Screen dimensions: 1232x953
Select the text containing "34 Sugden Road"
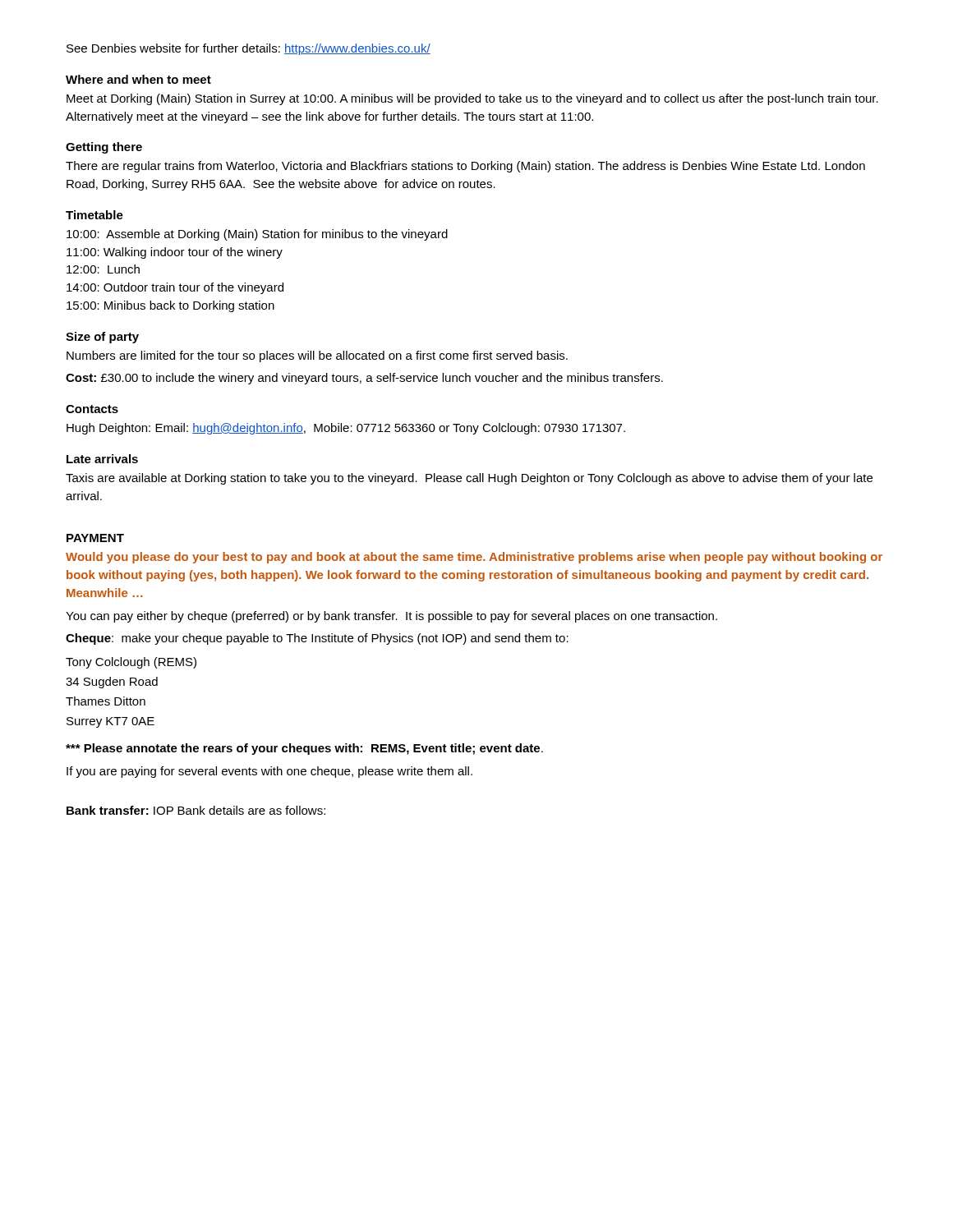[x=112, y=681]
